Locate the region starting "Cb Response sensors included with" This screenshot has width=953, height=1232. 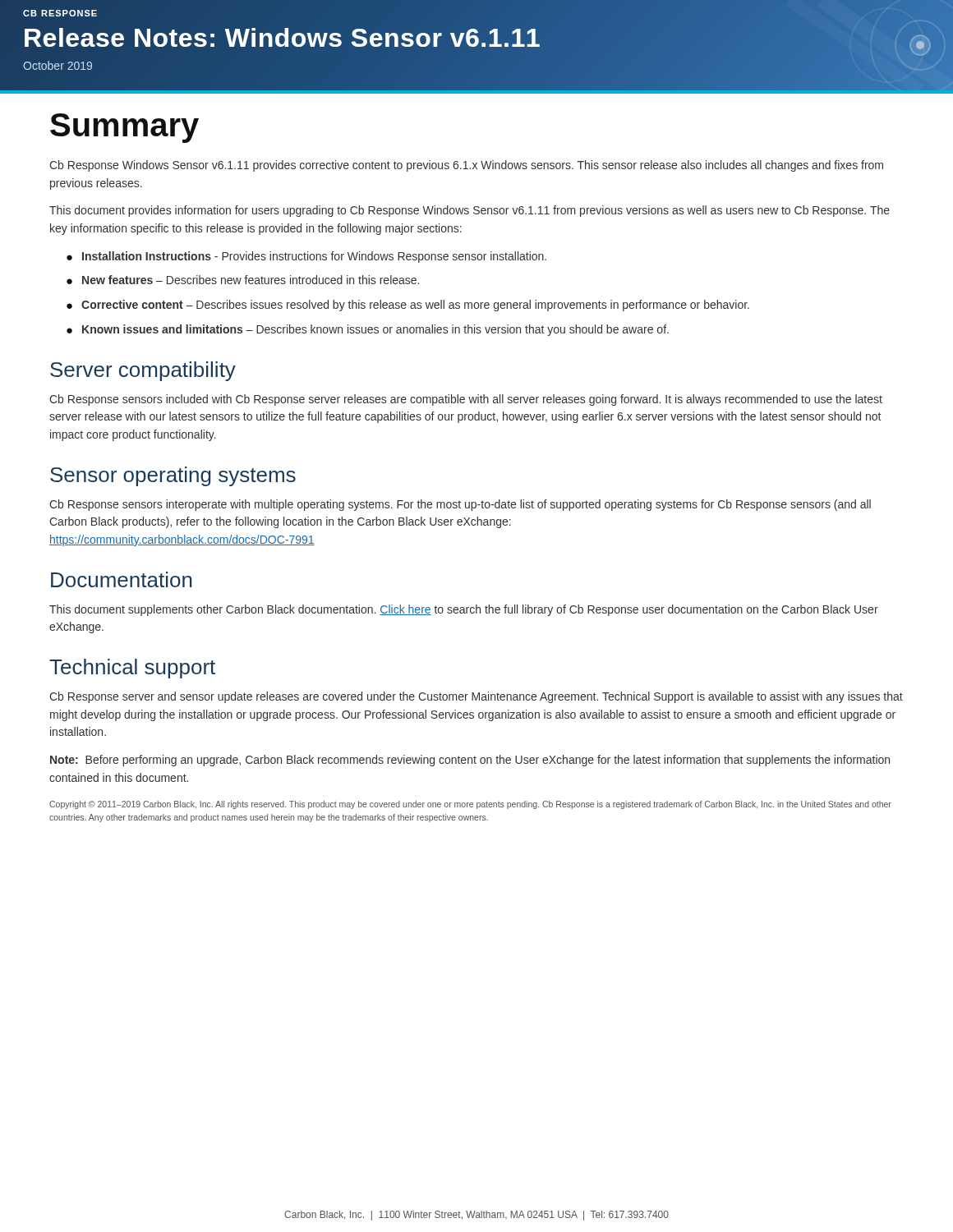(x=476, y=417)
